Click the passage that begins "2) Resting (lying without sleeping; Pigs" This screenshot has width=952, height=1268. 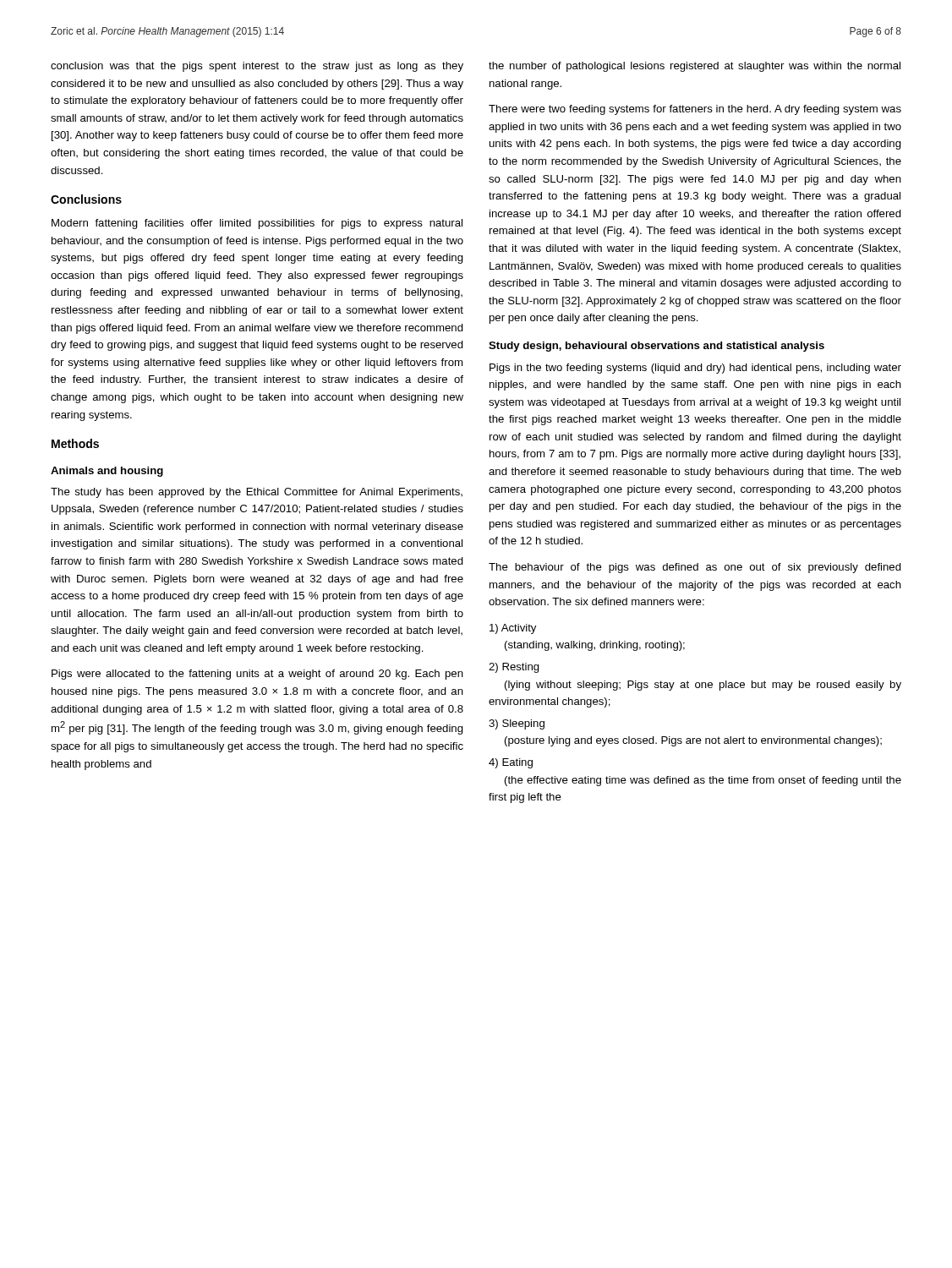click(695, 684)
